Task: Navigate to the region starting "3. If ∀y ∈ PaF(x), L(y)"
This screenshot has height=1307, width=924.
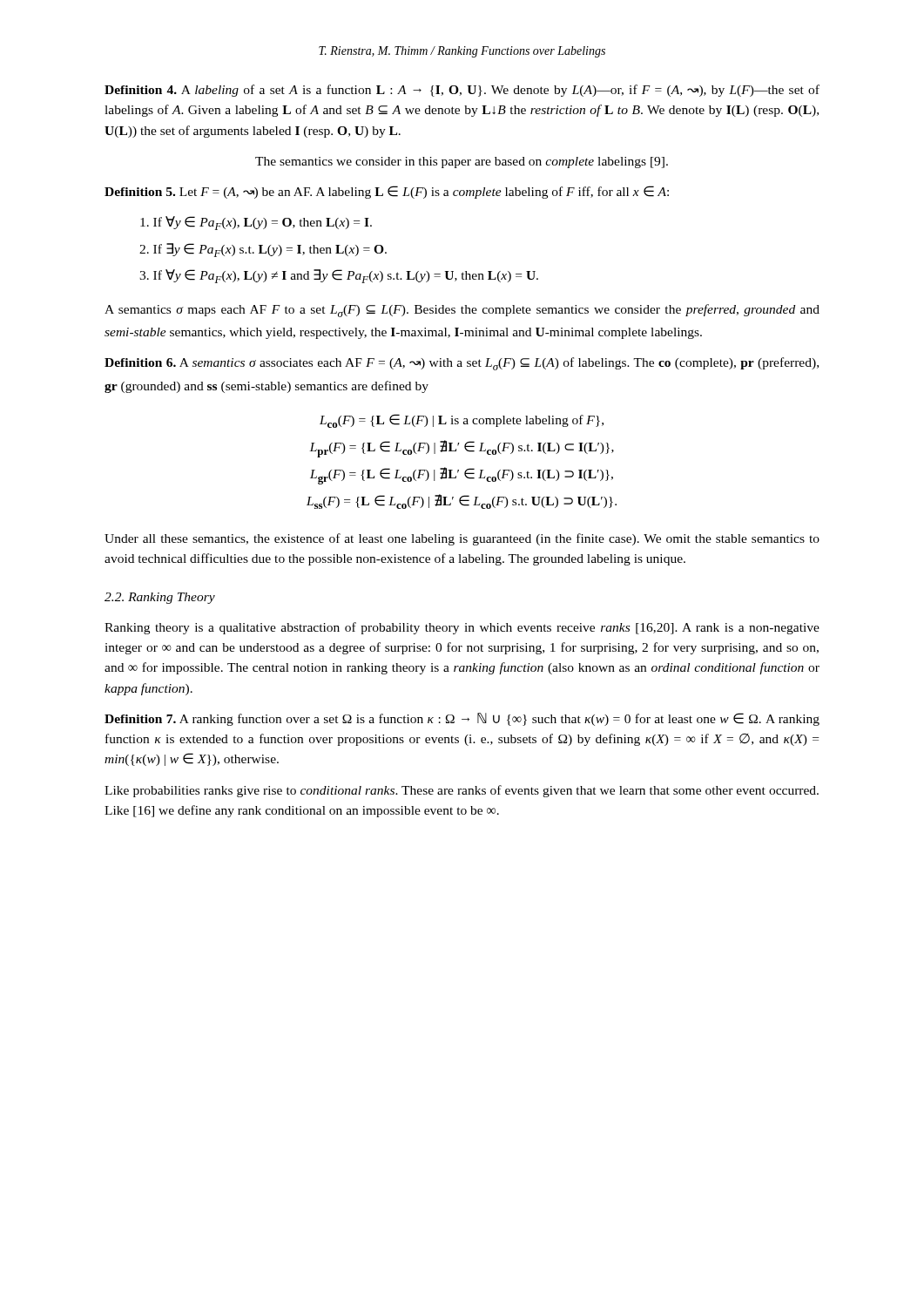Action: [x=339, y=277]
